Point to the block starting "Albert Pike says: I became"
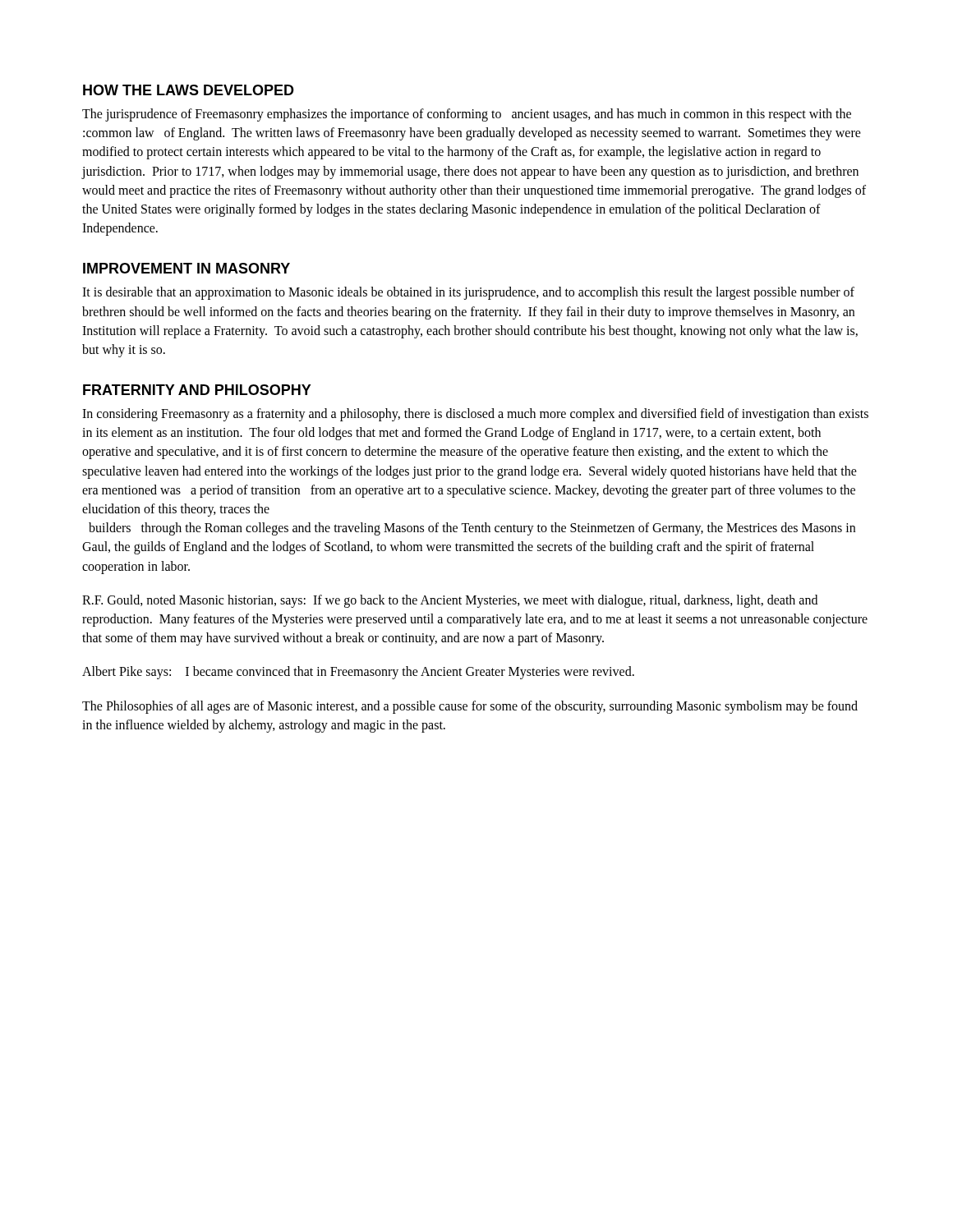Viewport: 953px width, 1232px height. pyautogui.click(x=358, y=672)
